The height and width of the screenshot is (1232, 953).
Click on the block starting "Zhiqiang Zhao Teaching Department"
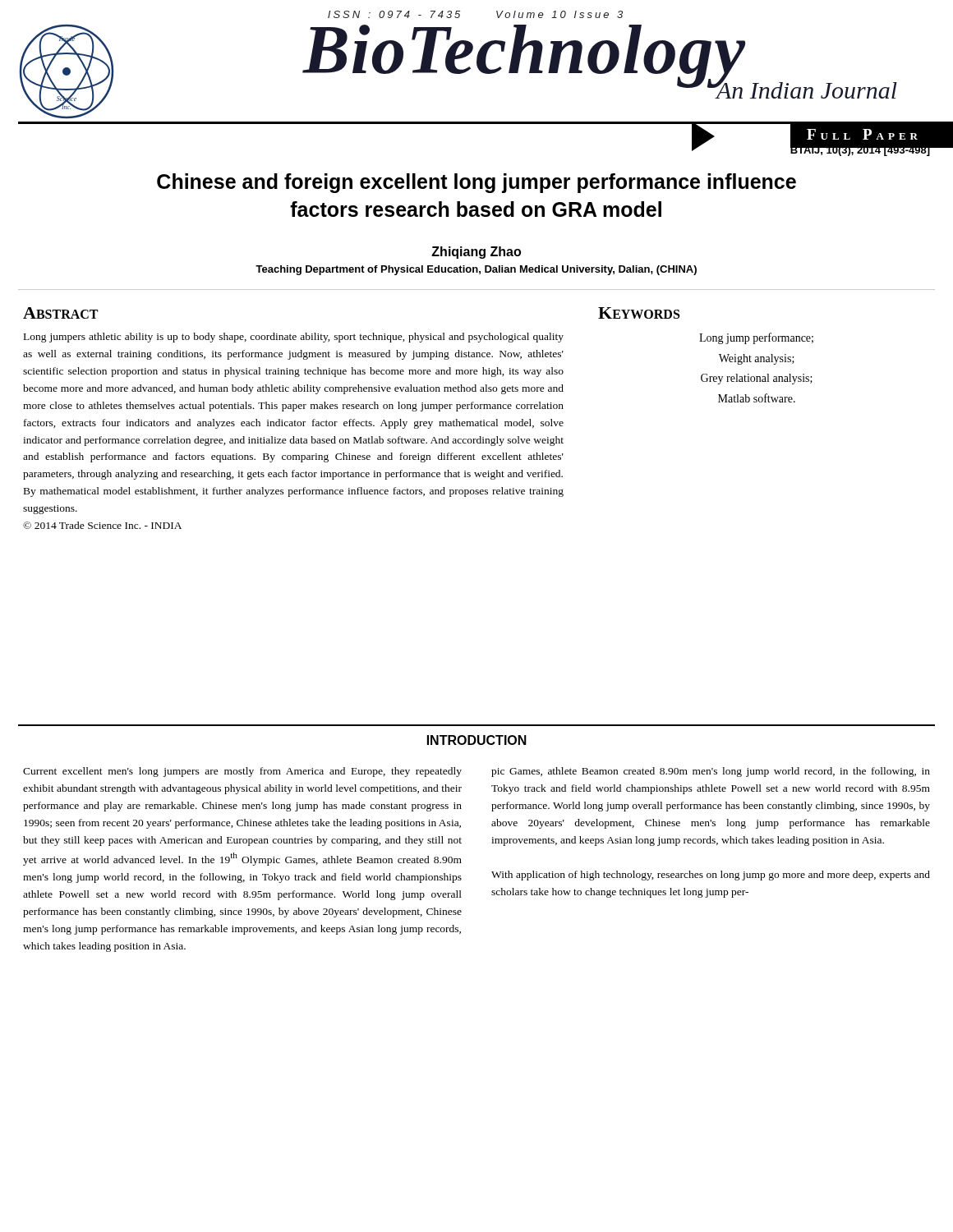476,260
